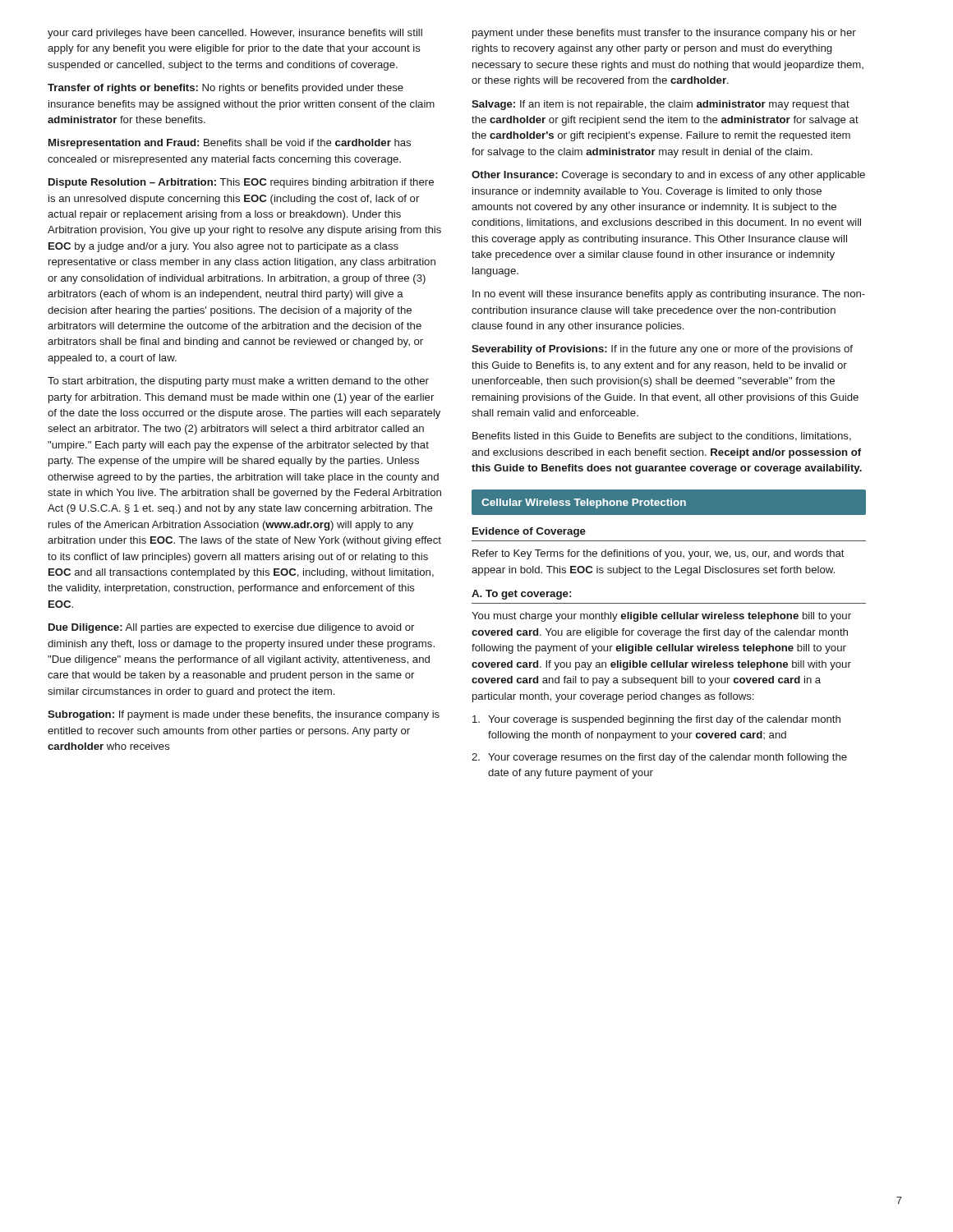Click on the section header that says "A. To get coverage:"
953x1232 pixels.
pos(522,594)
